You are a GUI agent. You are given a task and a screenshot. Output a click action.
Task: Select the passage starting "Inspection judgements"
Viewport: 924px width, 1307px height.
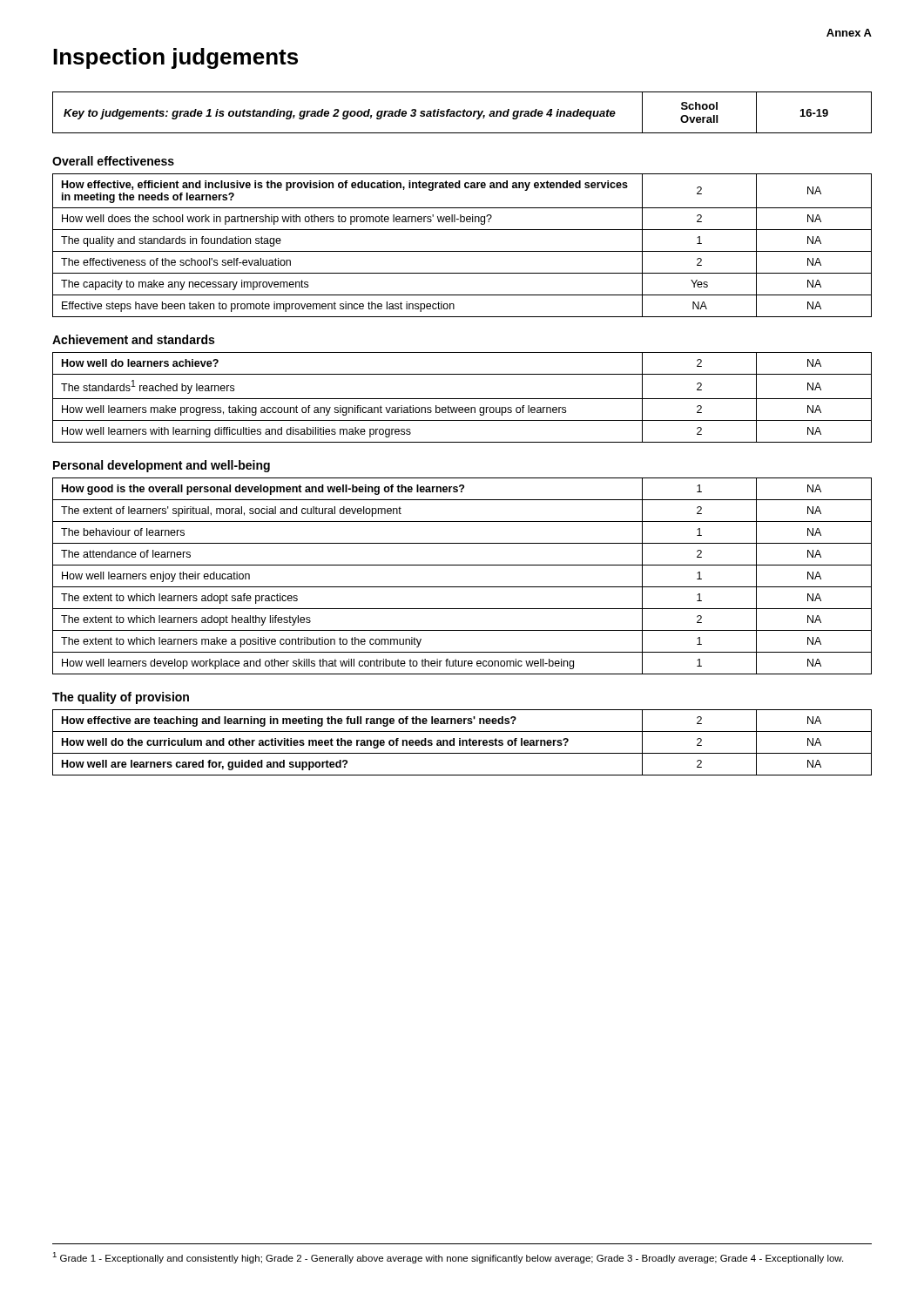click(175, 58)
